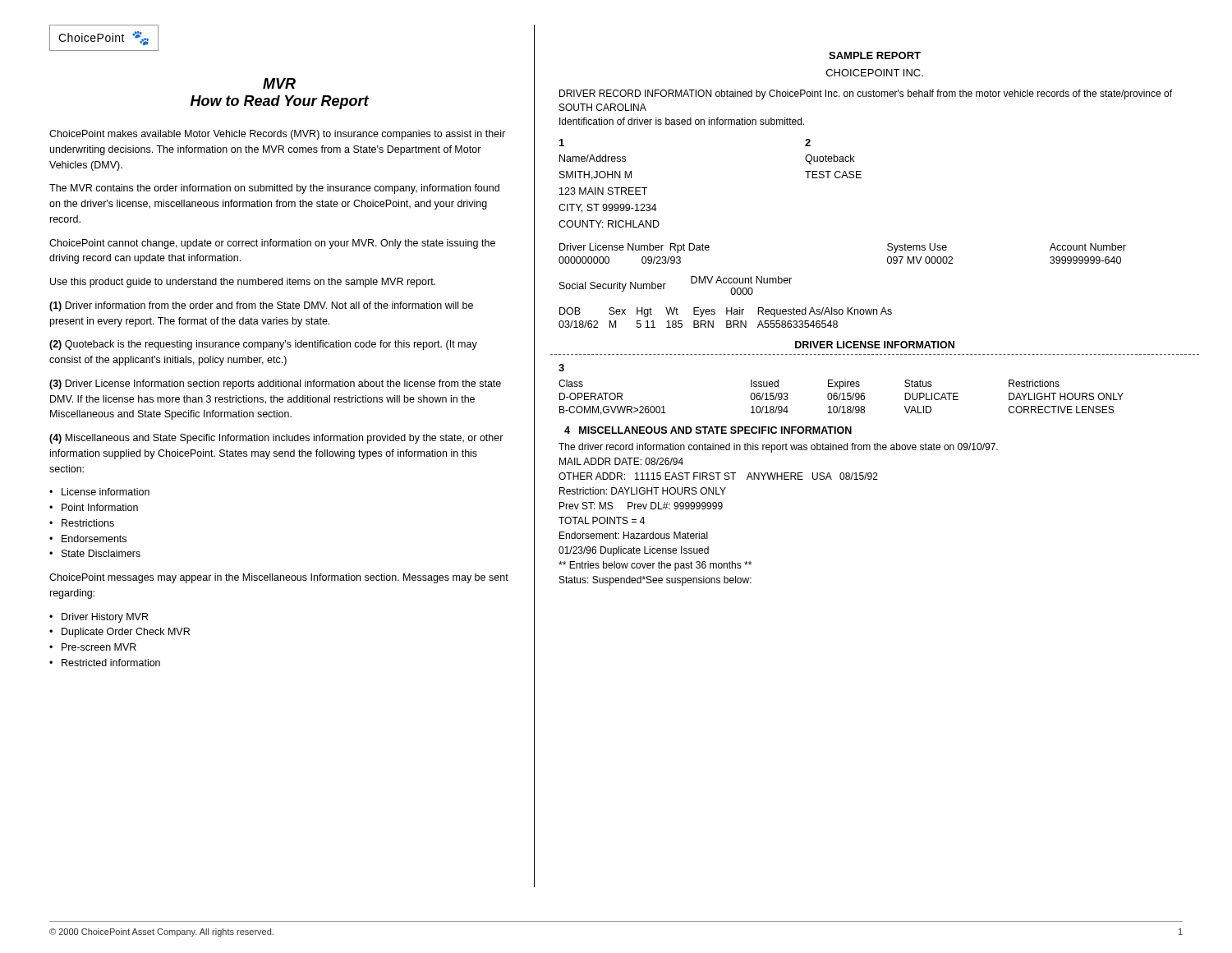
Task: Click the passage that begins "The driver record information contained in this report"
Action: click(778, 448)
